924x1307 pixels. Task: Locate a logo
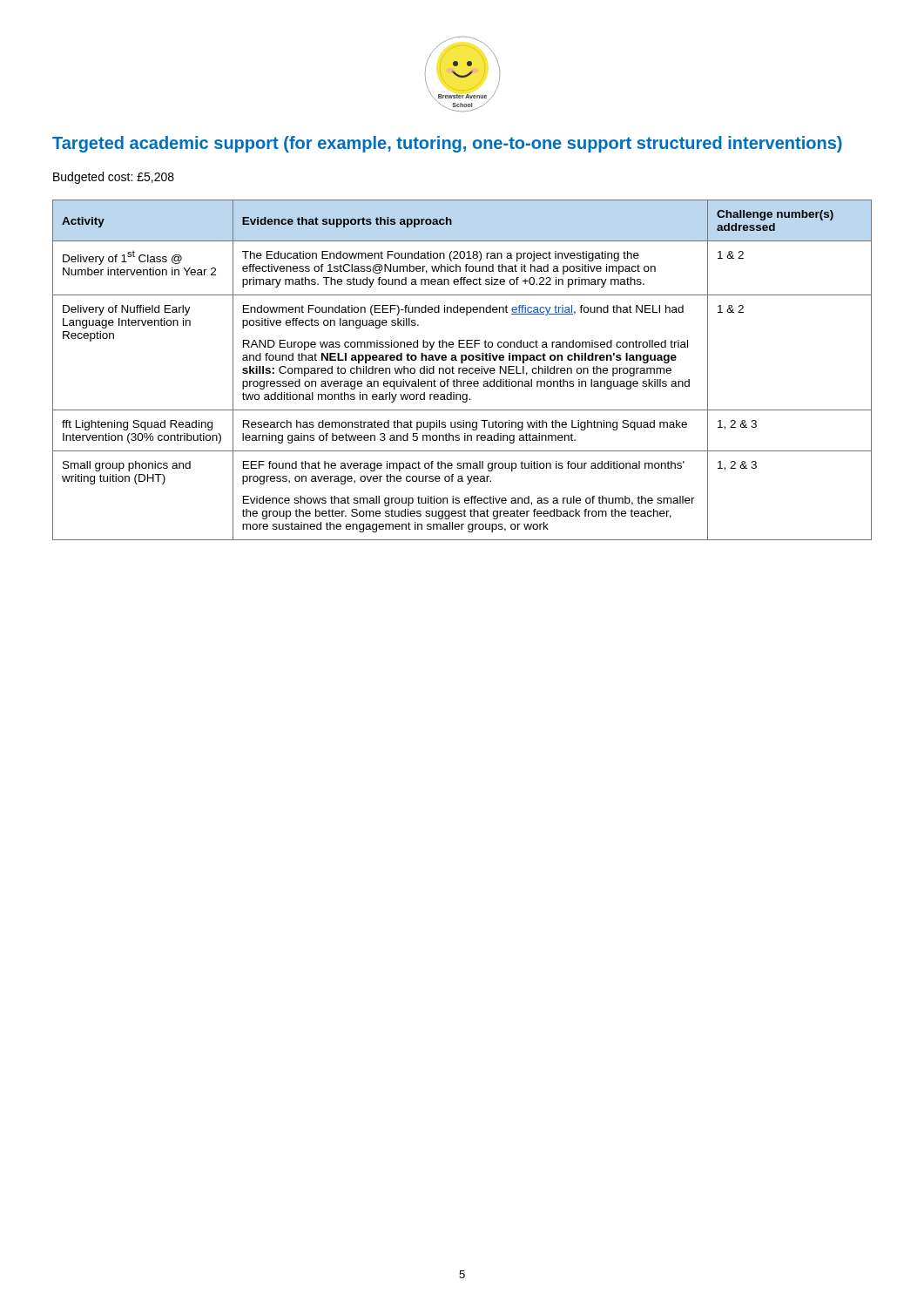462,75
